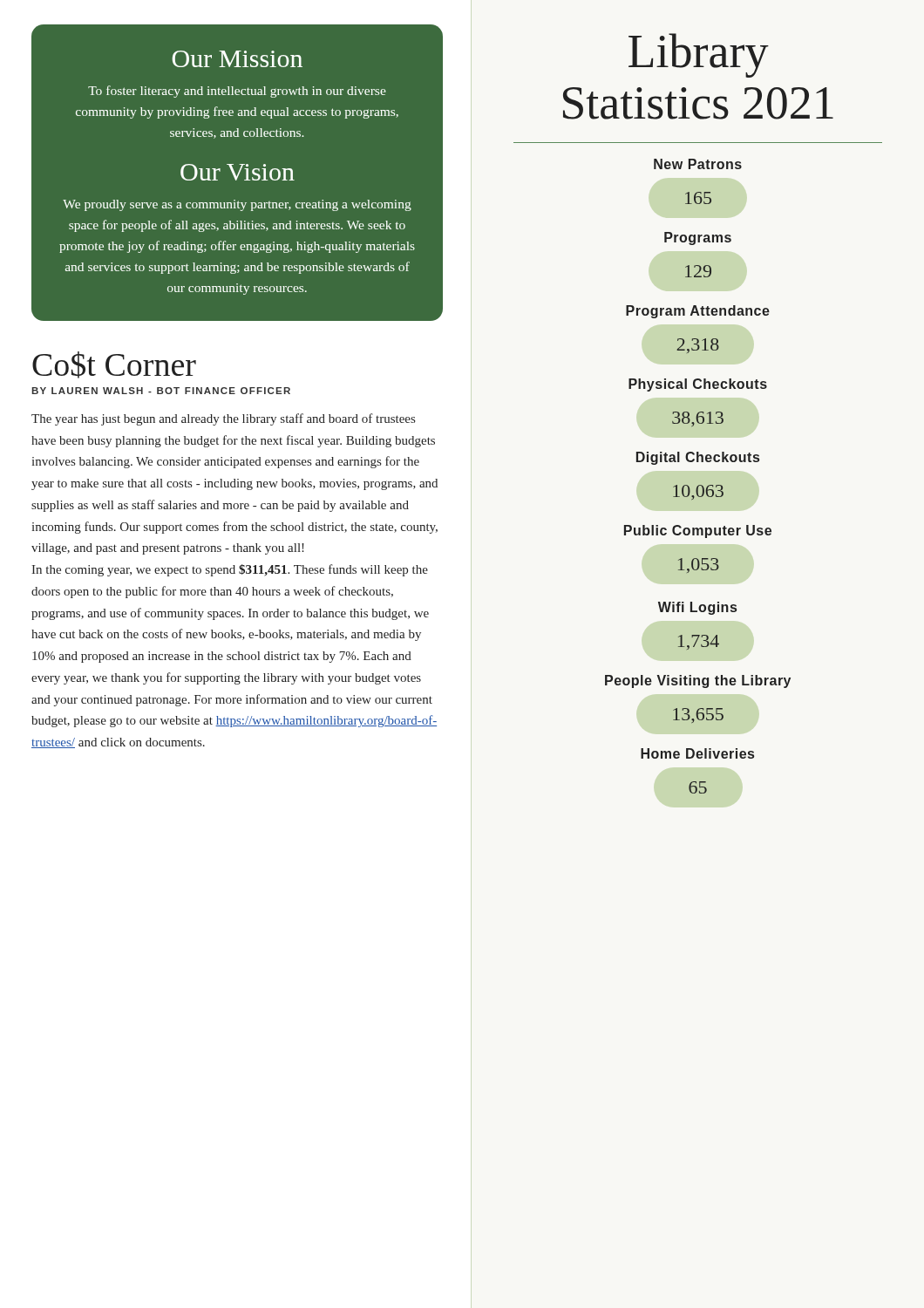Image resolution: width=924 pixels, height=1308 pixels.
Task: Select the text that reads "Digital Checkouts"
Action: point(698,457)
